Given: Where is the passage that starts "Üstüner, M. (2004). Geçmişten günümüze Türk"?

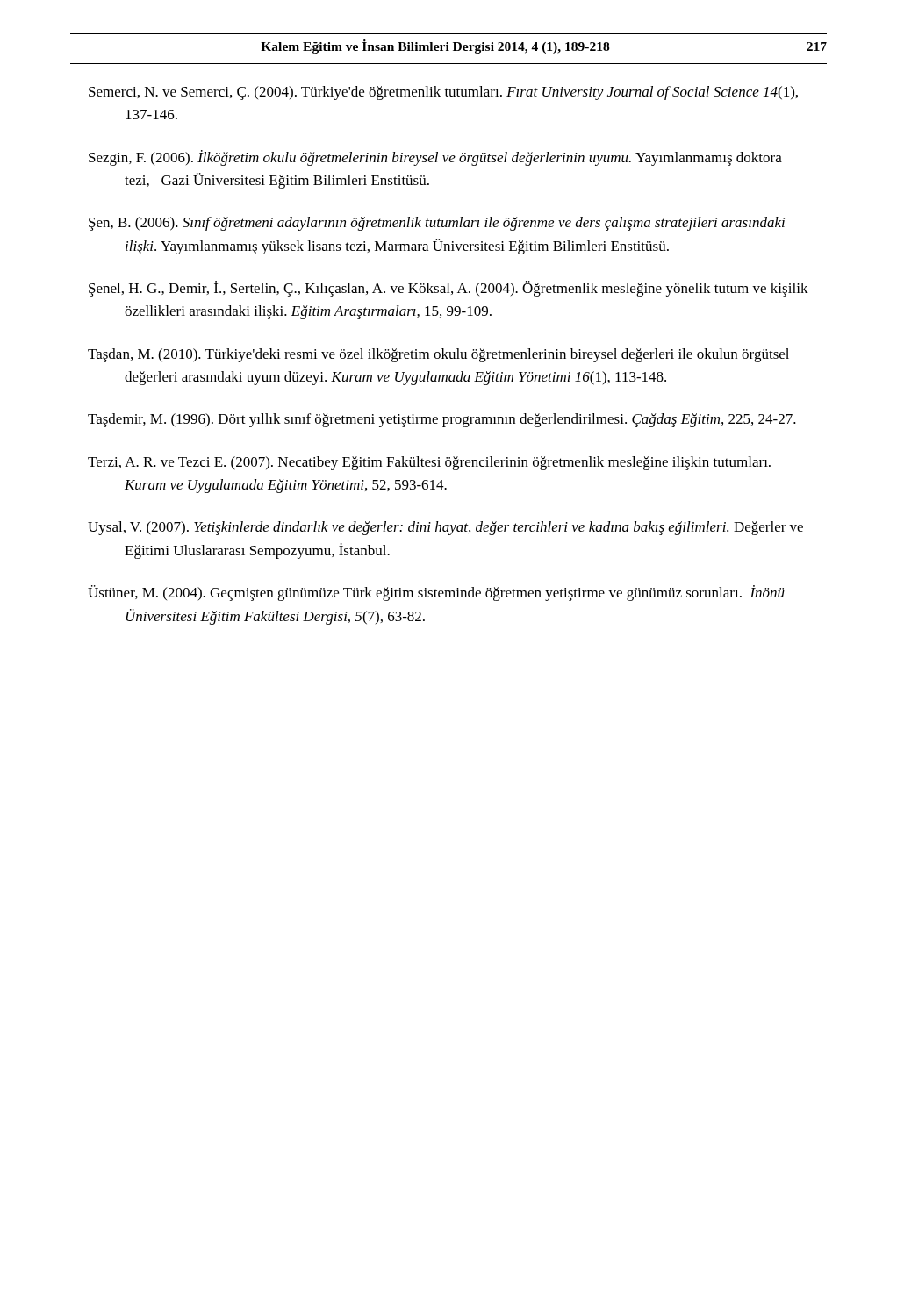Looking at the screenshot, I should tap(436, 604).
